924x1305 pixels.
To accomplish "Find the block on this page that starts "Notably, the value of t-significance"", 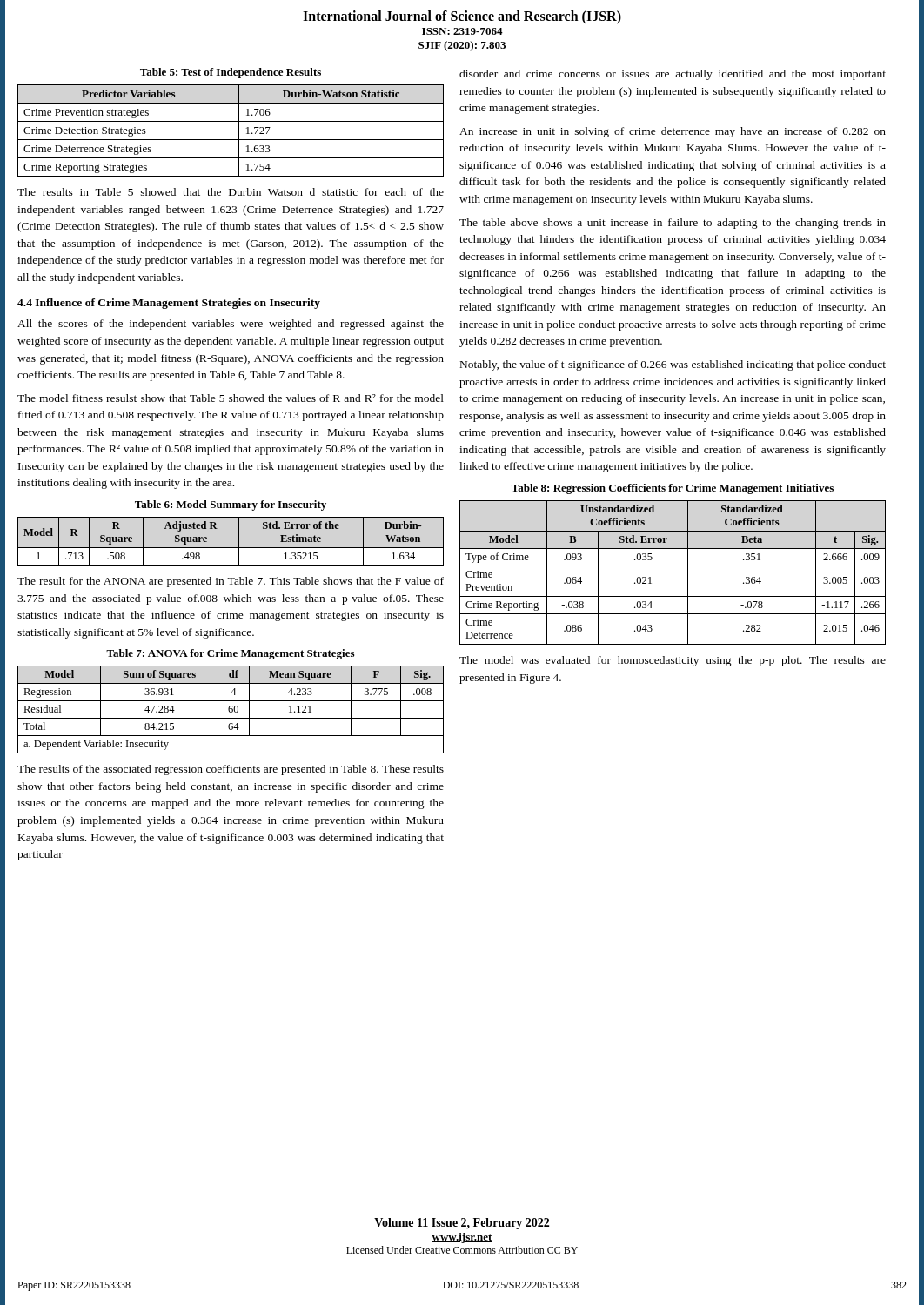I will (x=673, y=415).
